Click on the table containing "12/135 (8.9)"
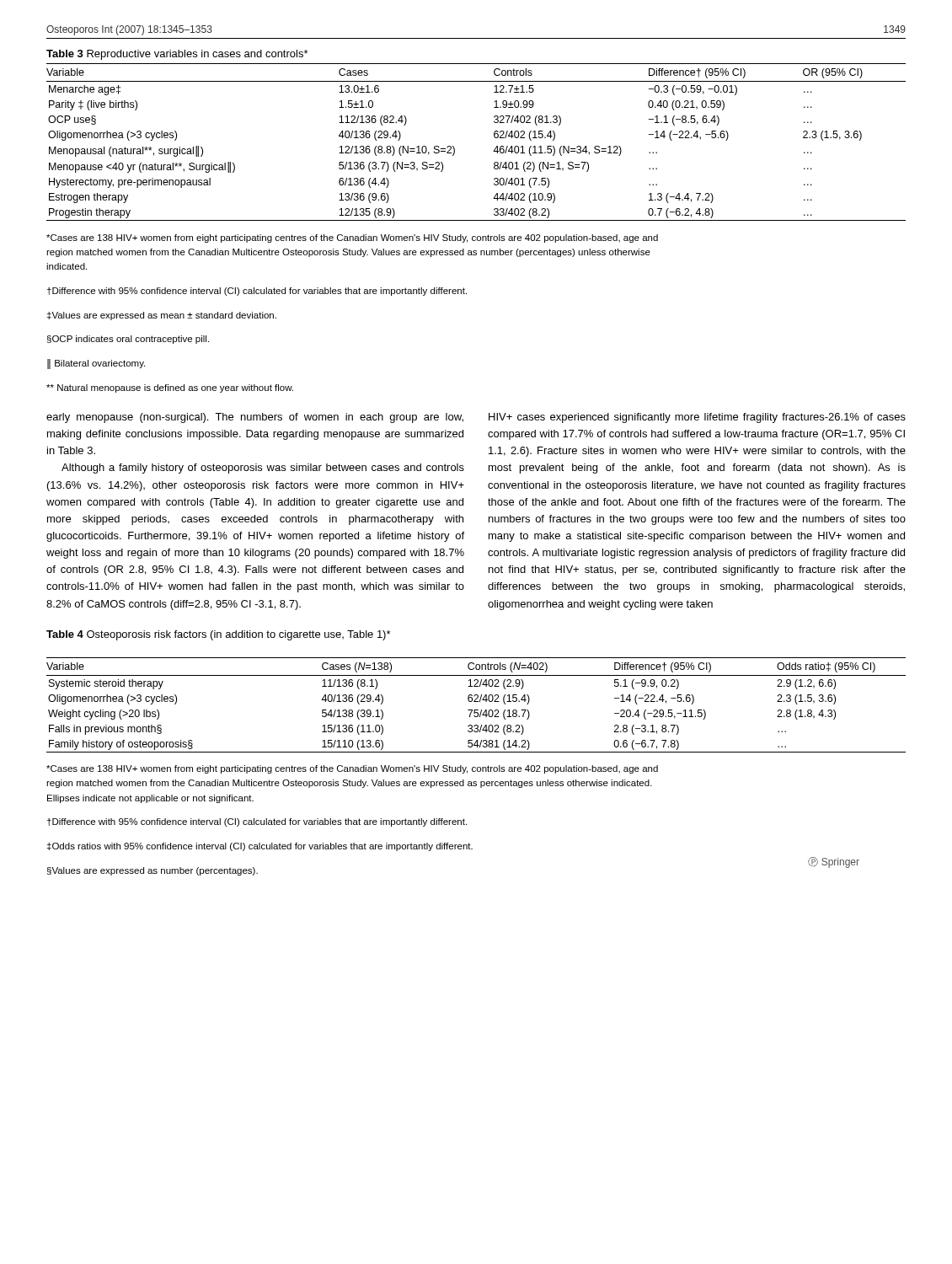The width and height of the screenshot is (952, 1264). pos(476,142)
